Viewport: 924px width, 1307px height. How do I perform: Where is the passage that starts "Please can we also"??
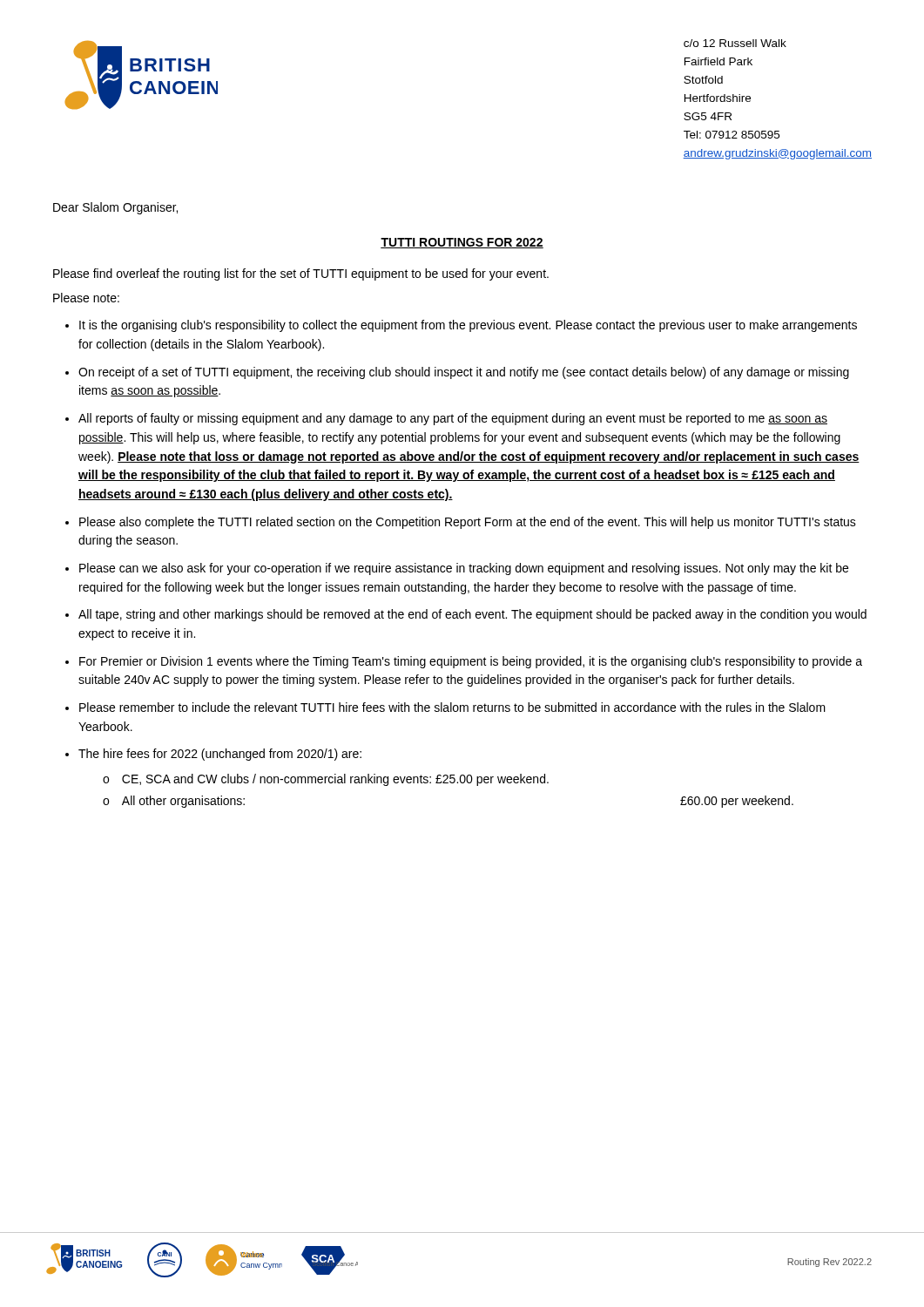pyautogui.click(x=464, y=577)
